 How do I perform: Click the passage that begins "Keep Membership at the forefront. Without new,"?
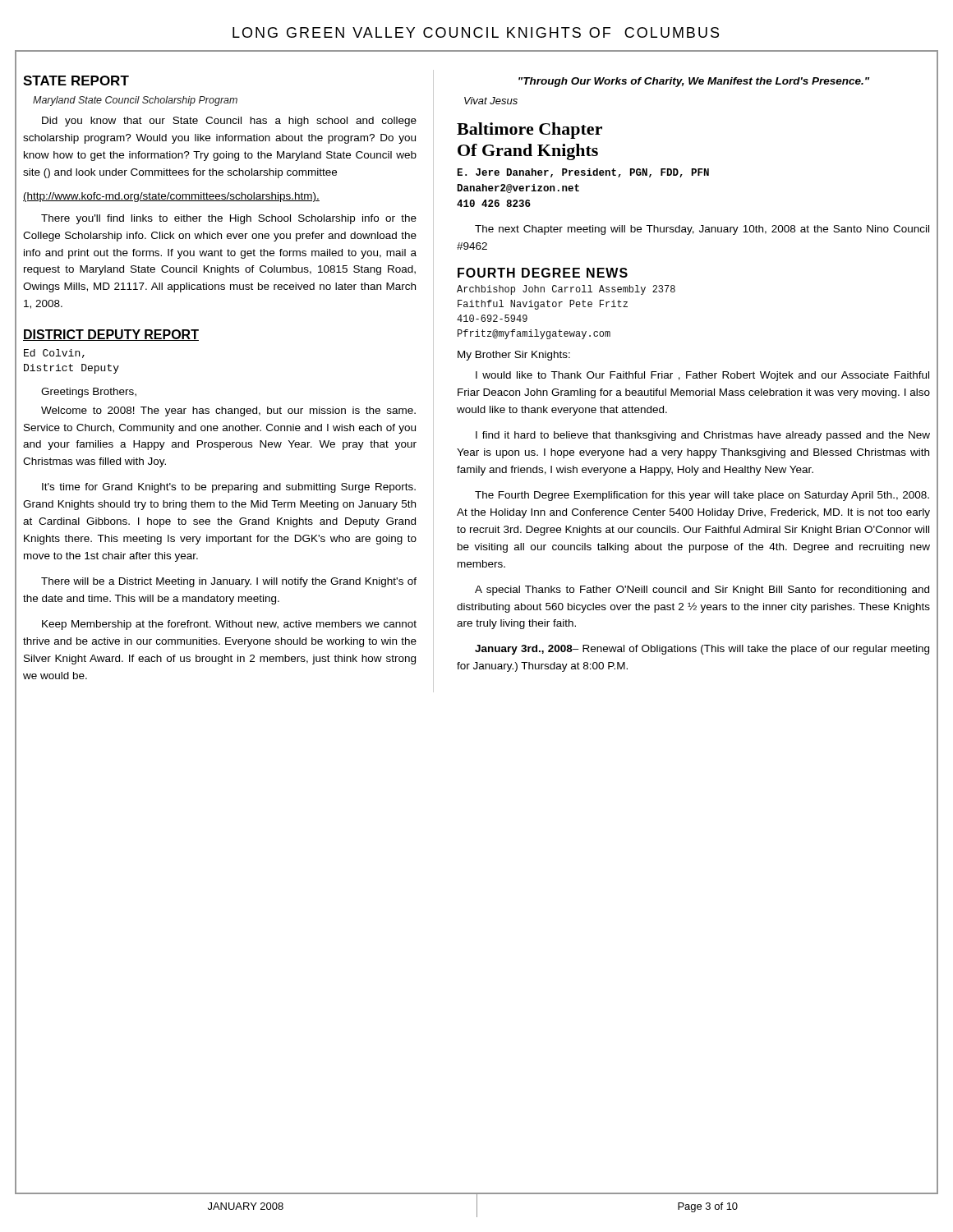(220, 649)
